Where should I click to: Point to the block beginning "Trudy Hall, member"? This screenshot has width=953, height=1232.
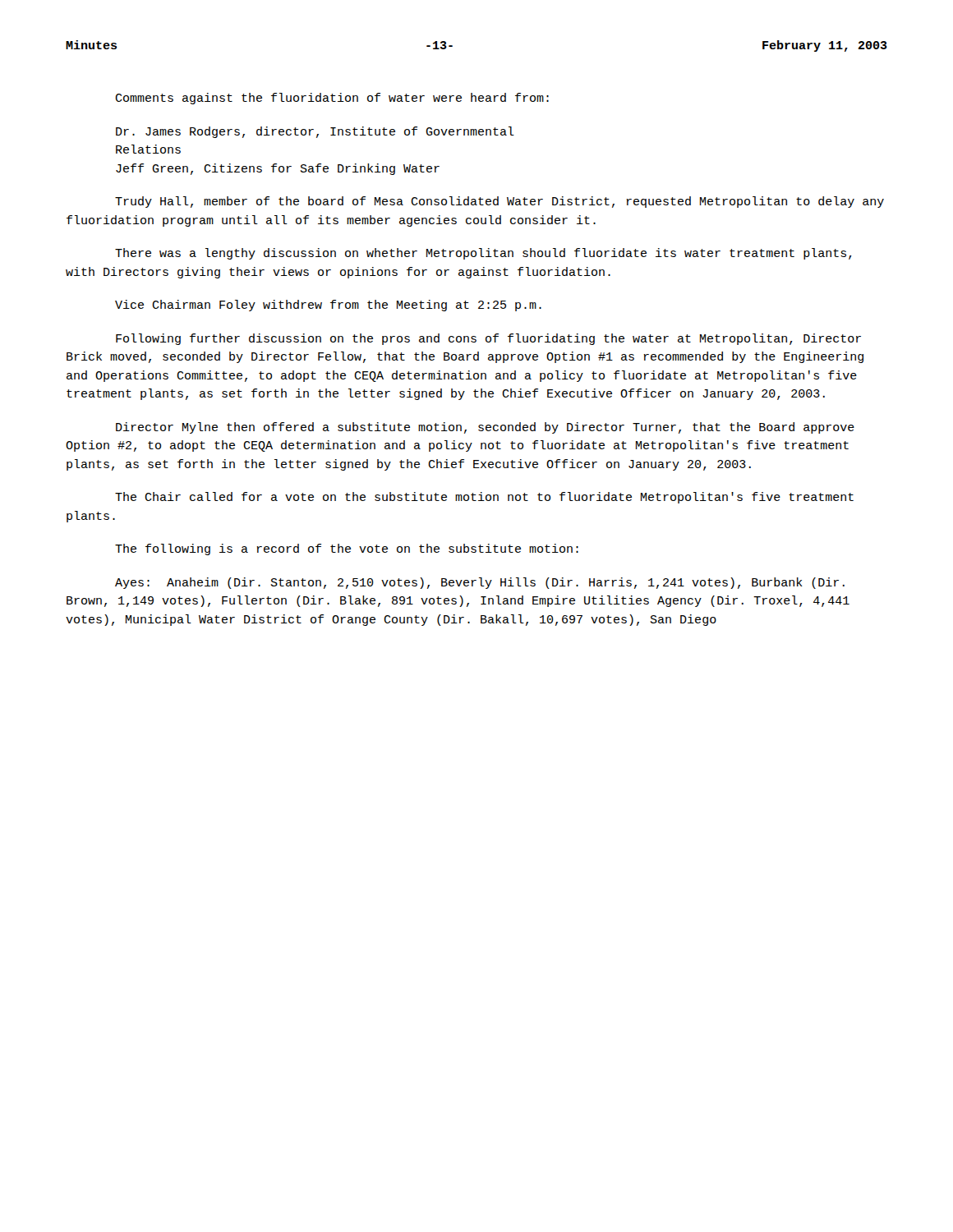[475, 212]
